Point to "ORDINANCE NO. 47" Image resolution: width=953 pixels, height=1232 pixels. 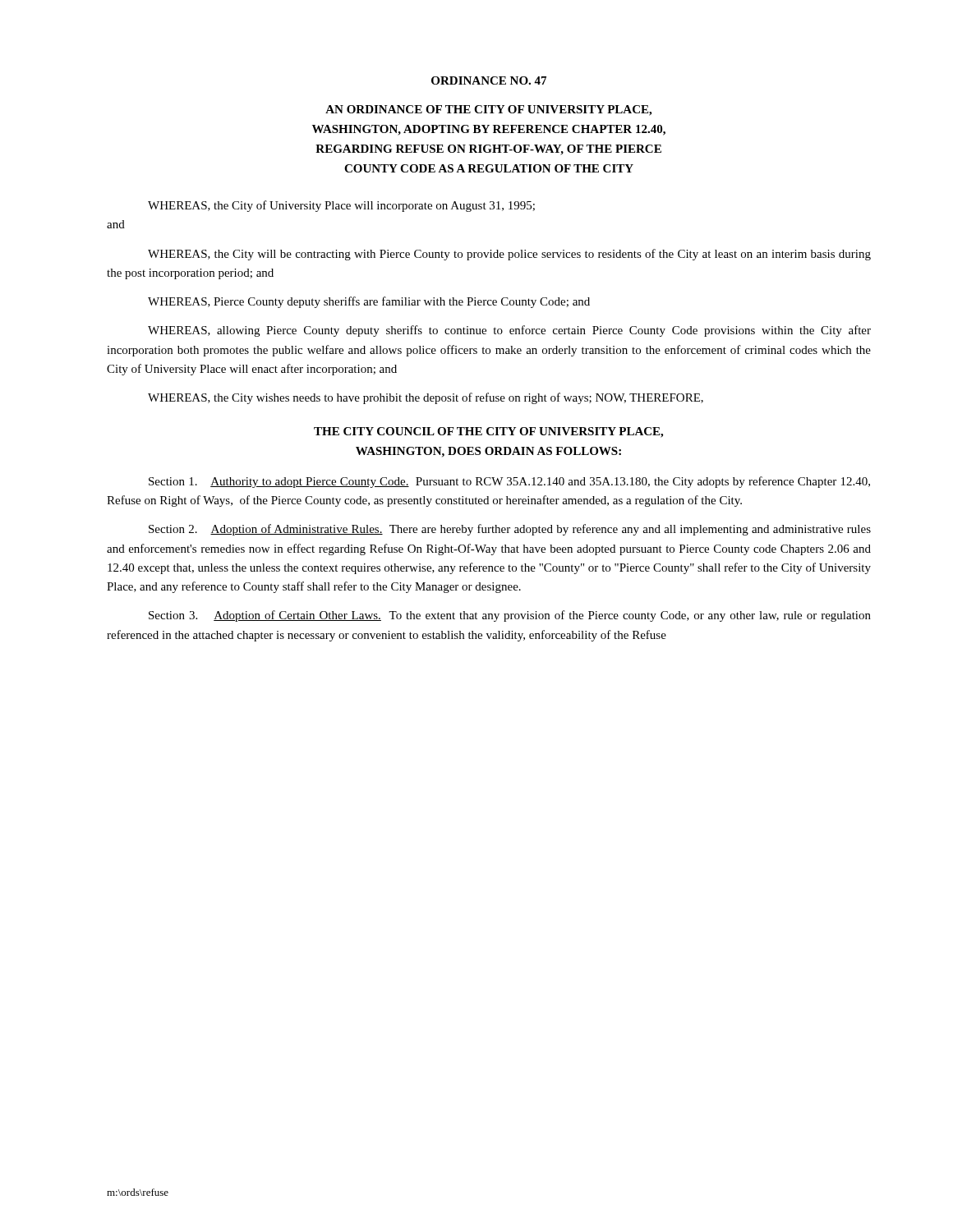pyautogui.click(x=489, y=81)
